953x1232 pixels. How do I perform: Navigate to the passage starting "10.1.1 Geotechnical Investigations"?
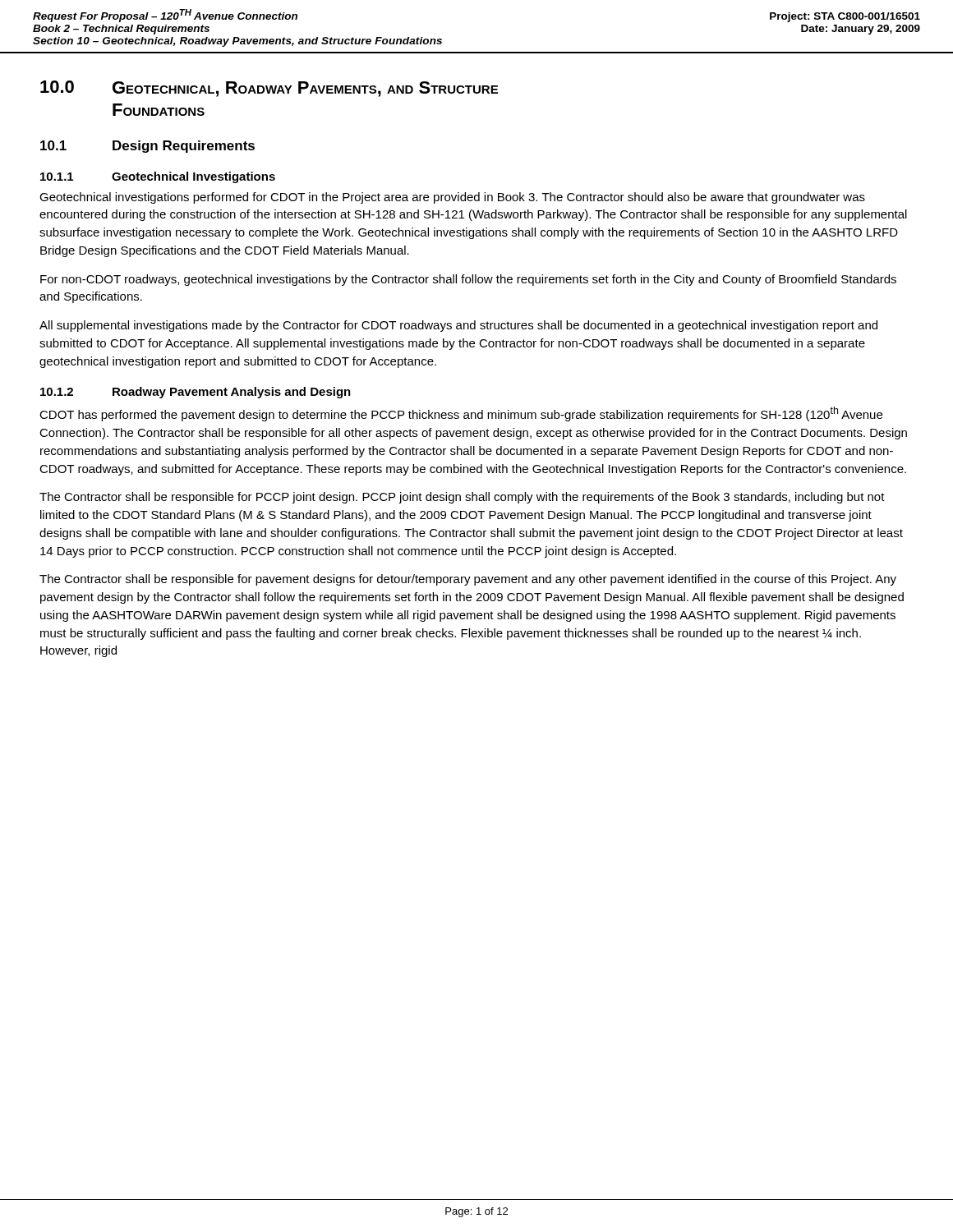[157, 176]
